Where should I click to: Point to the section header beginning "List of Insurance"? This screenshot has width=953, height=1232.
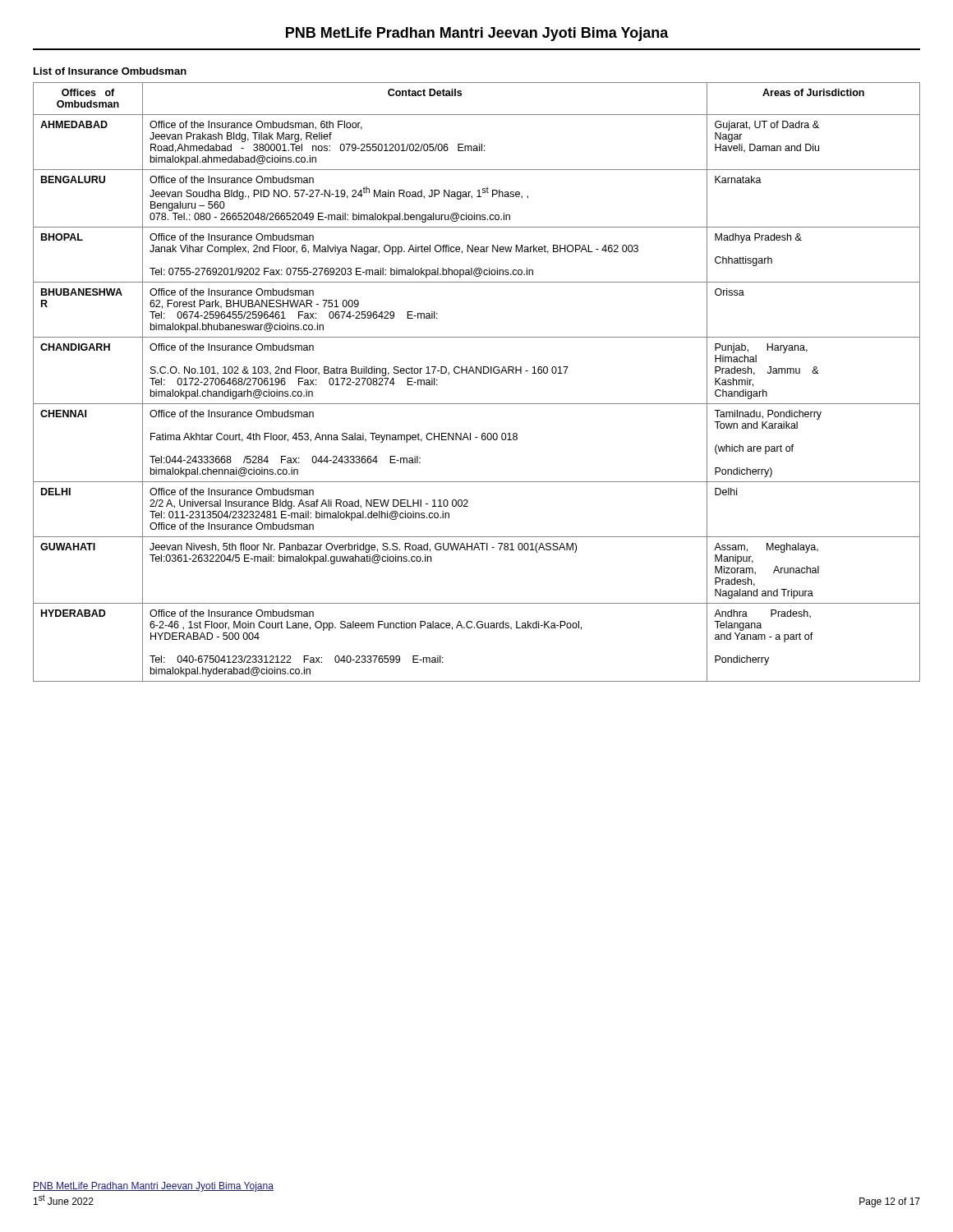click(110, 71)
